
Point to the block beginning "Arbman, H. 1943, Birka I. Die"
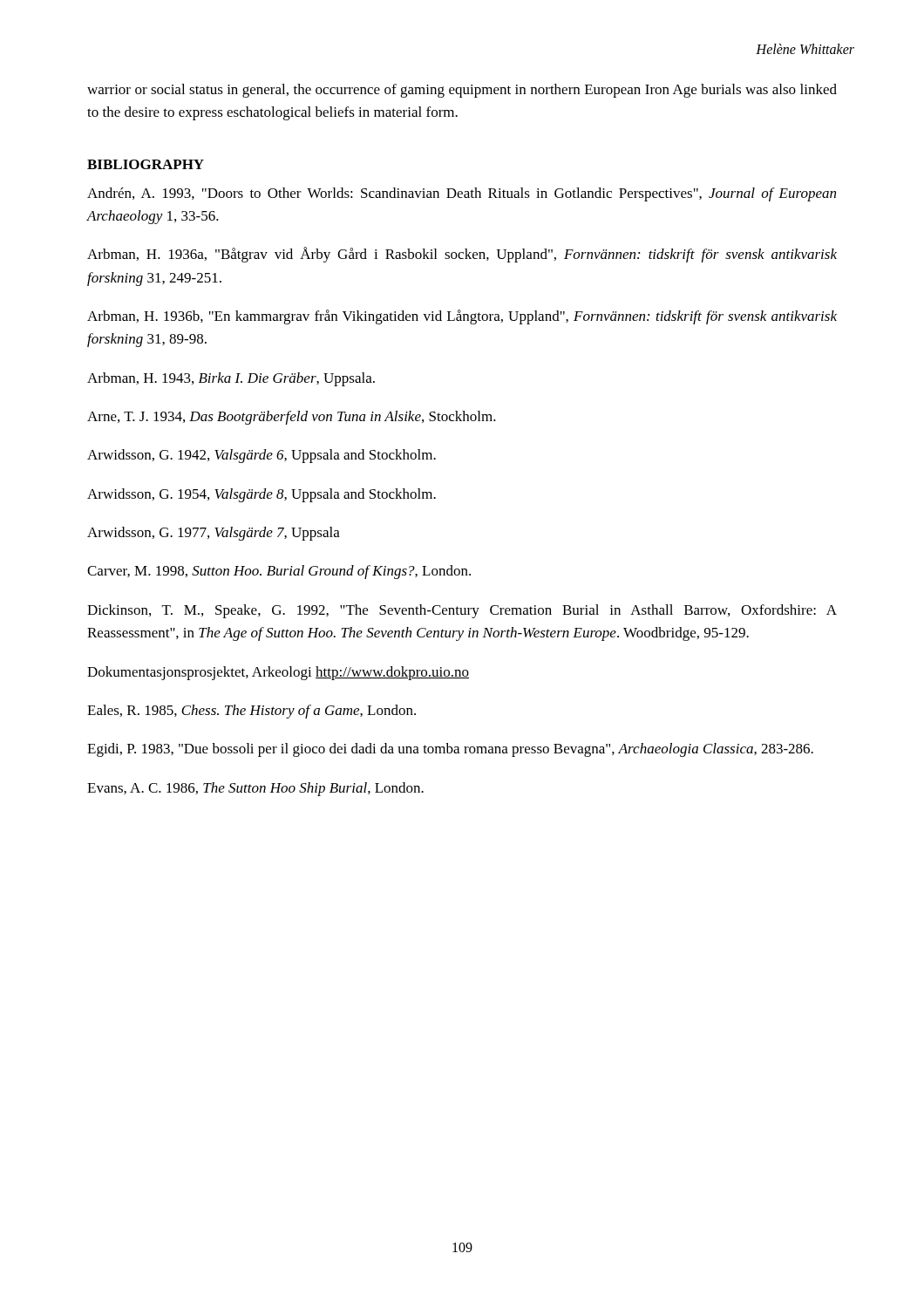(x=231, y=378)
